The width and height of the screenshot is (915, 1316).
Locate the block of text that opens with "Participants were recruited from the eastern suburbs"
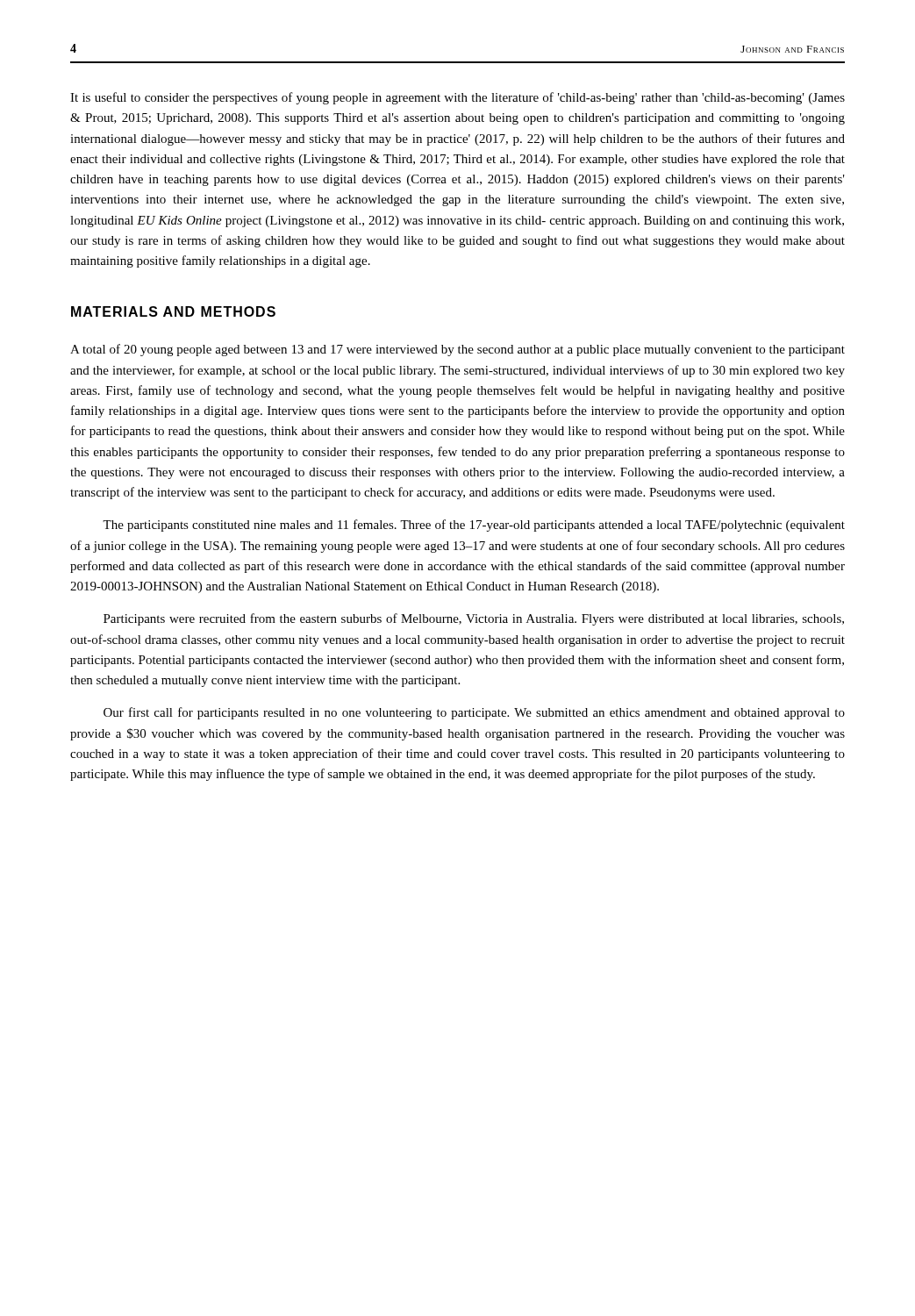point(458,649)
